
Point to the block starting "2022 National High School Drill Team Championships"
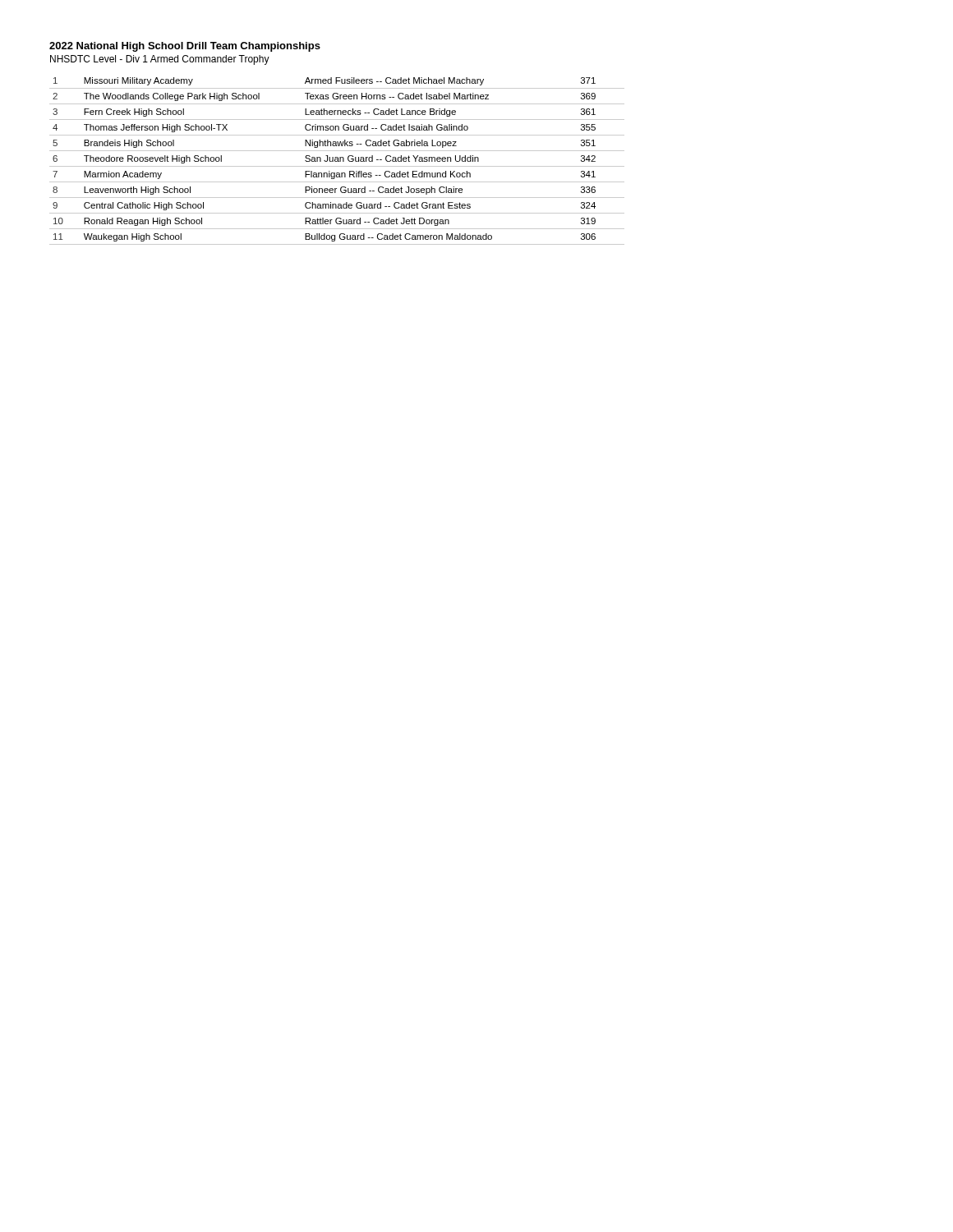pyautogui.click(x=185, y=46)
